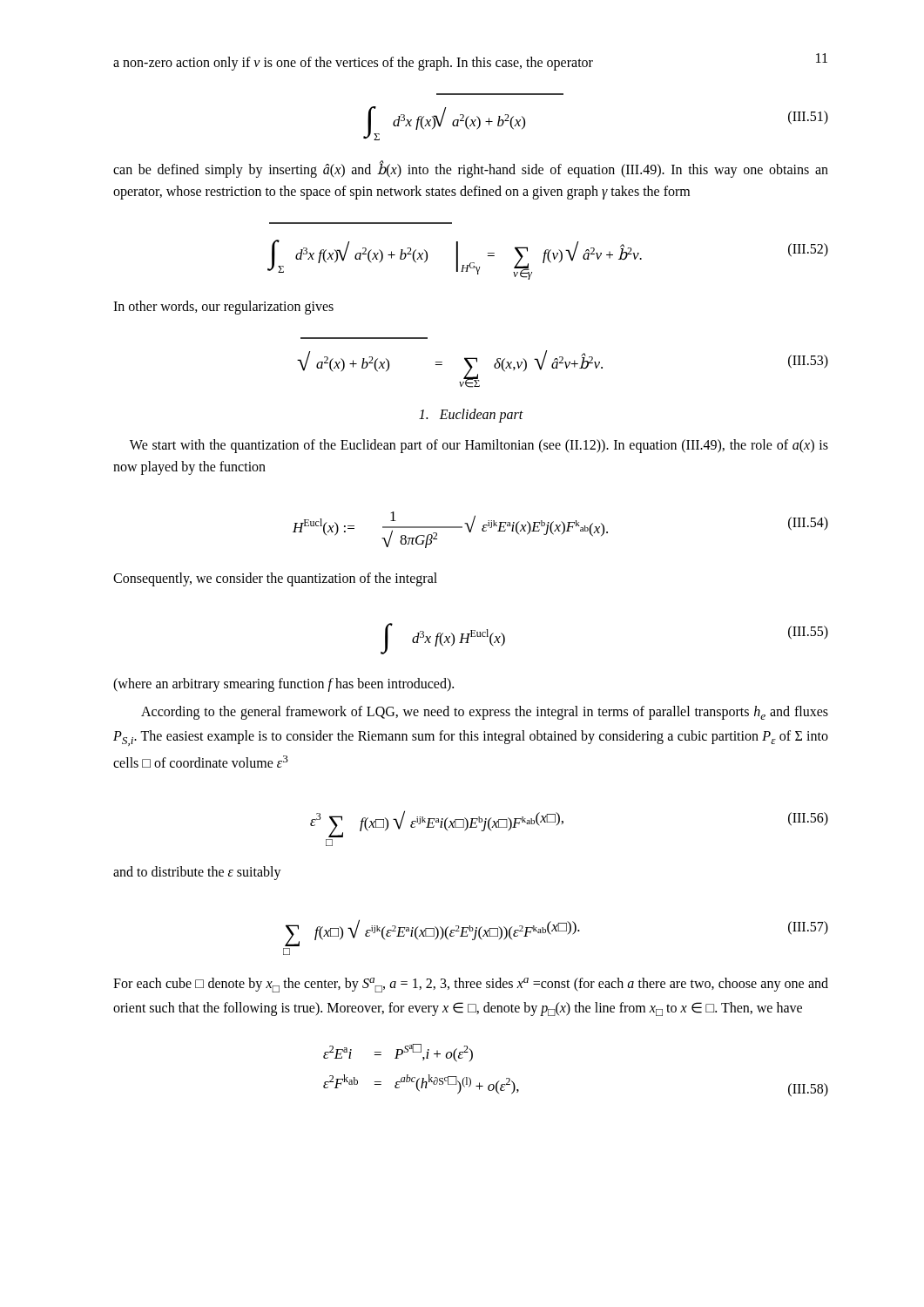Locate the text block starting "We start with the quantization of the"
Screen dimensions: 1307x924
(471, 456)
